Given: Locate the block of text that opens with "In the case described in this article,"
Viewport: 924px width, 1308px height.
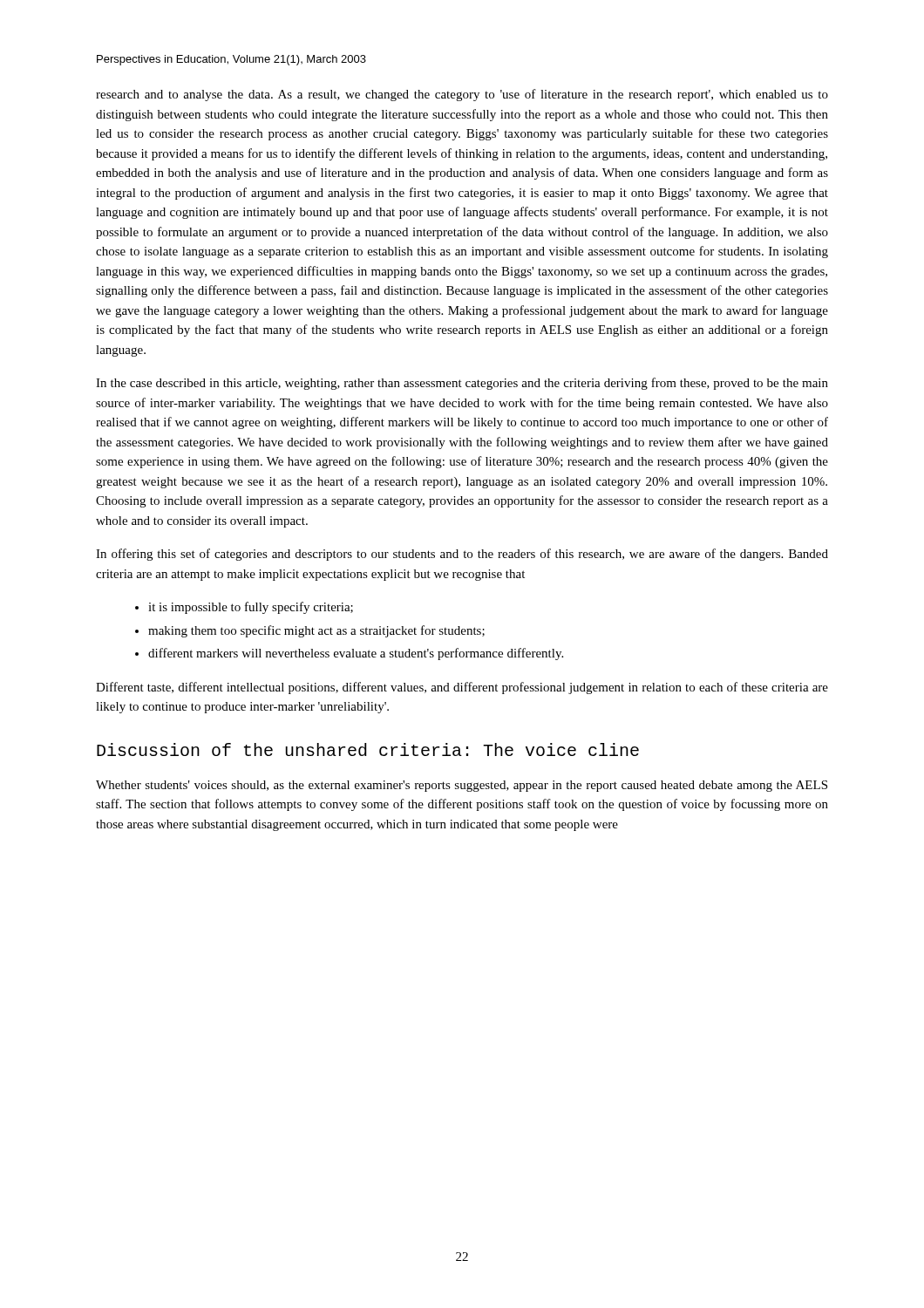Looking at the screenshot, I should [x=462, y=451].
